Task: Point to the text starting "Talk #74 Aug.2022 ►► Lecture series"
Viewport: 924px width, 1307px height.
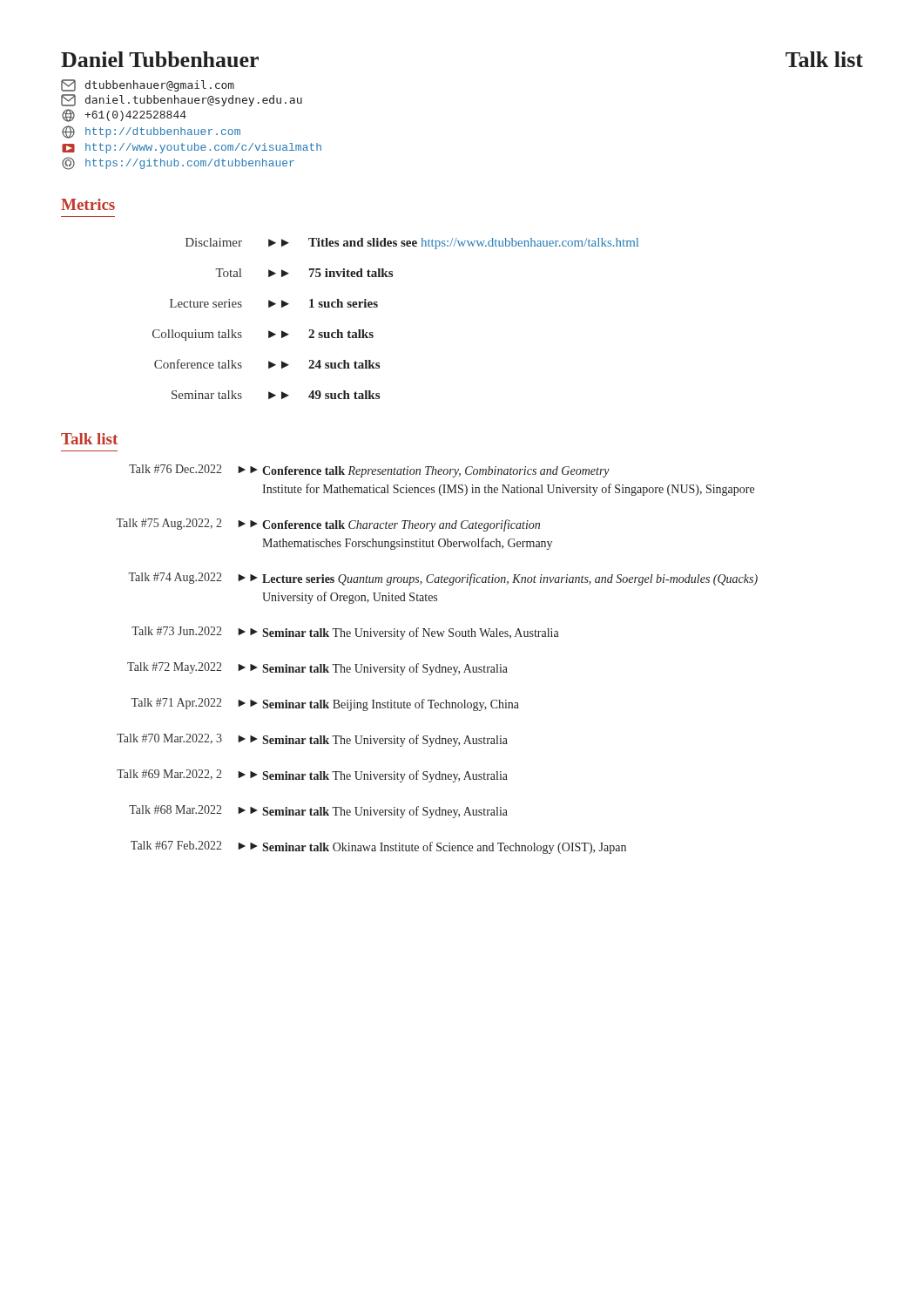Action: pos(409,588)
